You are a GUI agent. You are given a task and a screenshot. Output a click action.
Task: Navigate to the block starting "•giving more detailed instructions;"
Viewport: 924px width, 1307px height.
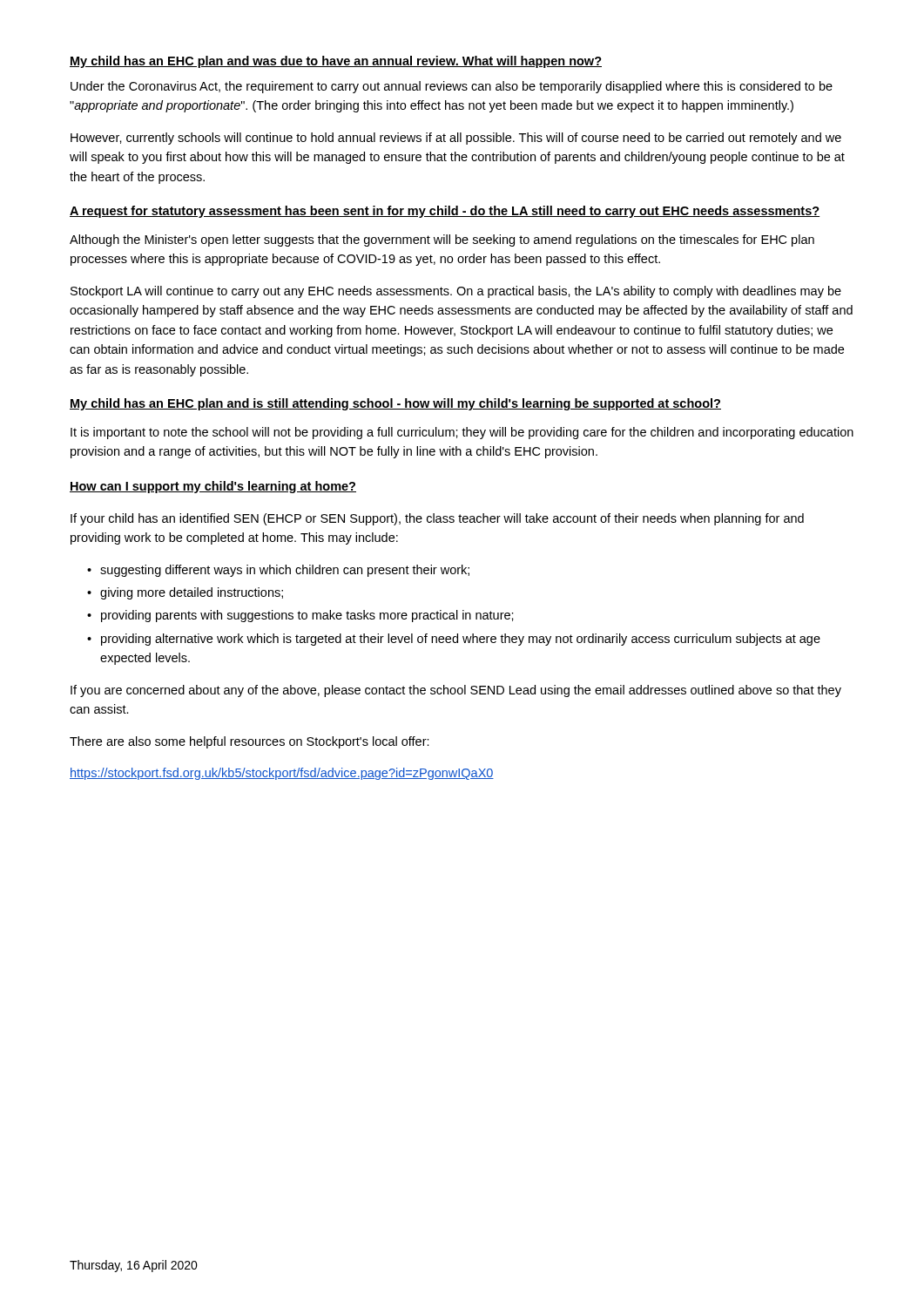coord(186,593)
